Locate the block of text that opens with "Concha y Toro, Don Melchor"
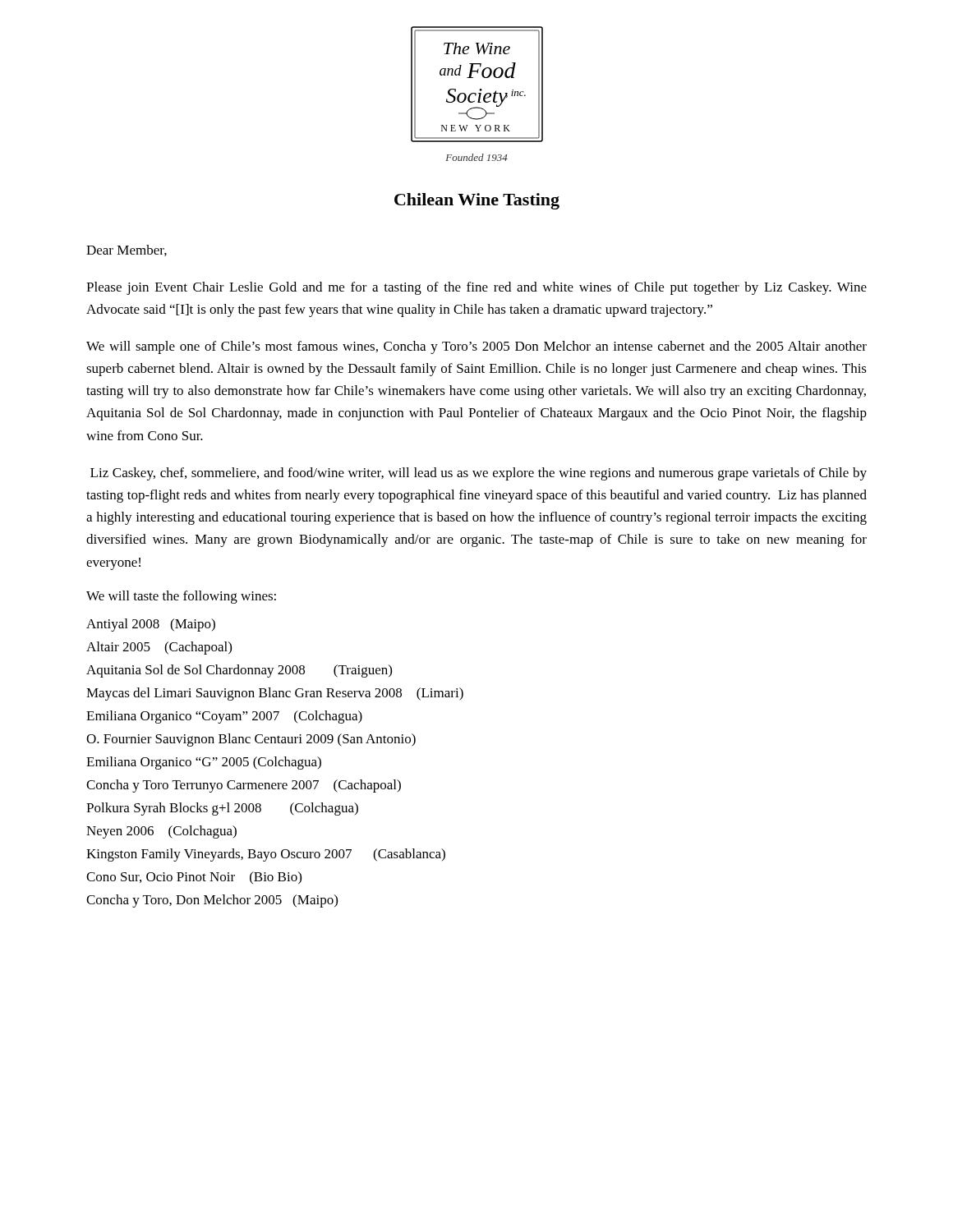 click(212, 900)
